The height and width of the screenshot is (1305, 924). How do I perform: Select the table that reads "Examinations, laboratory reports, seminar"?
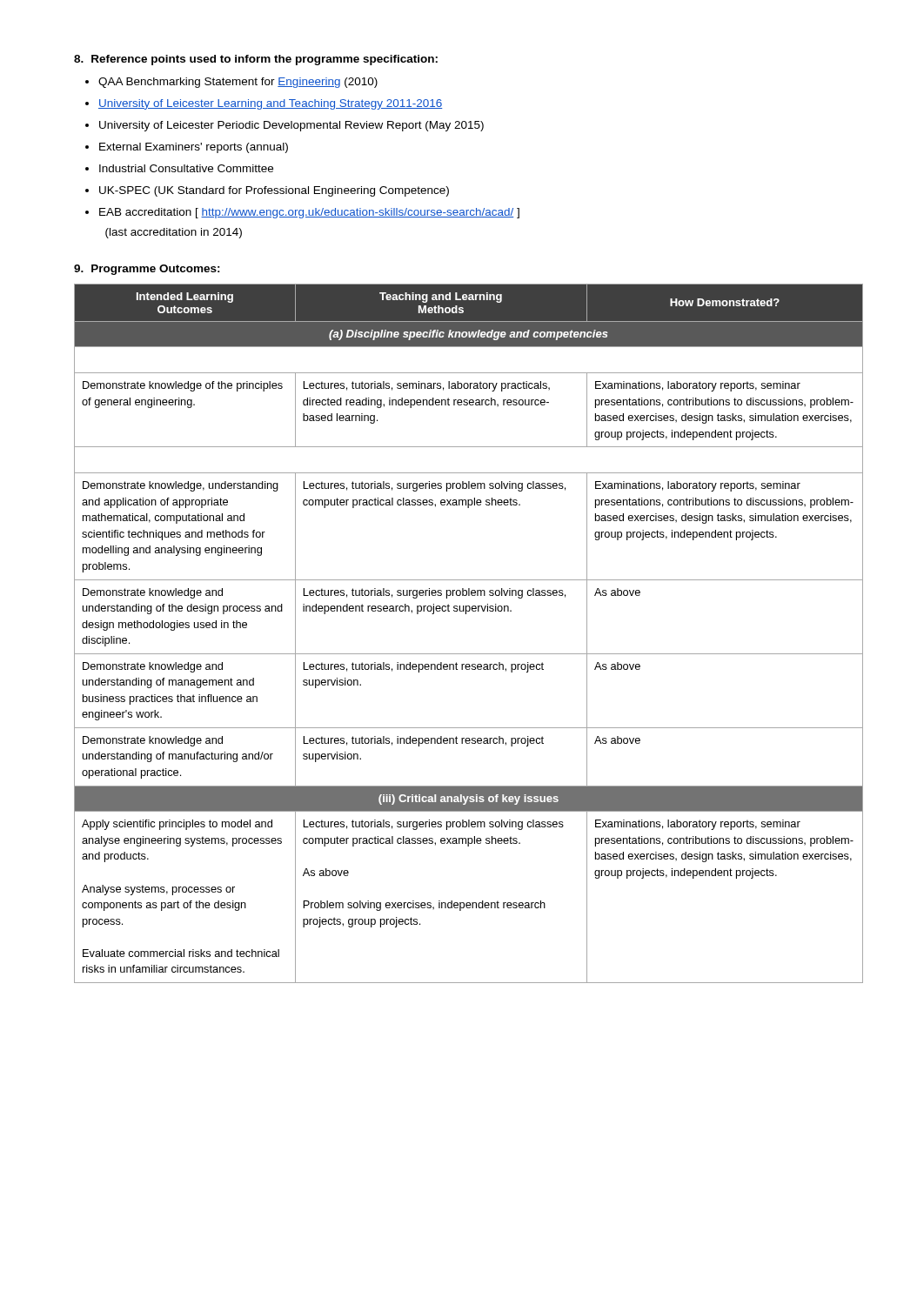(469, 633)
